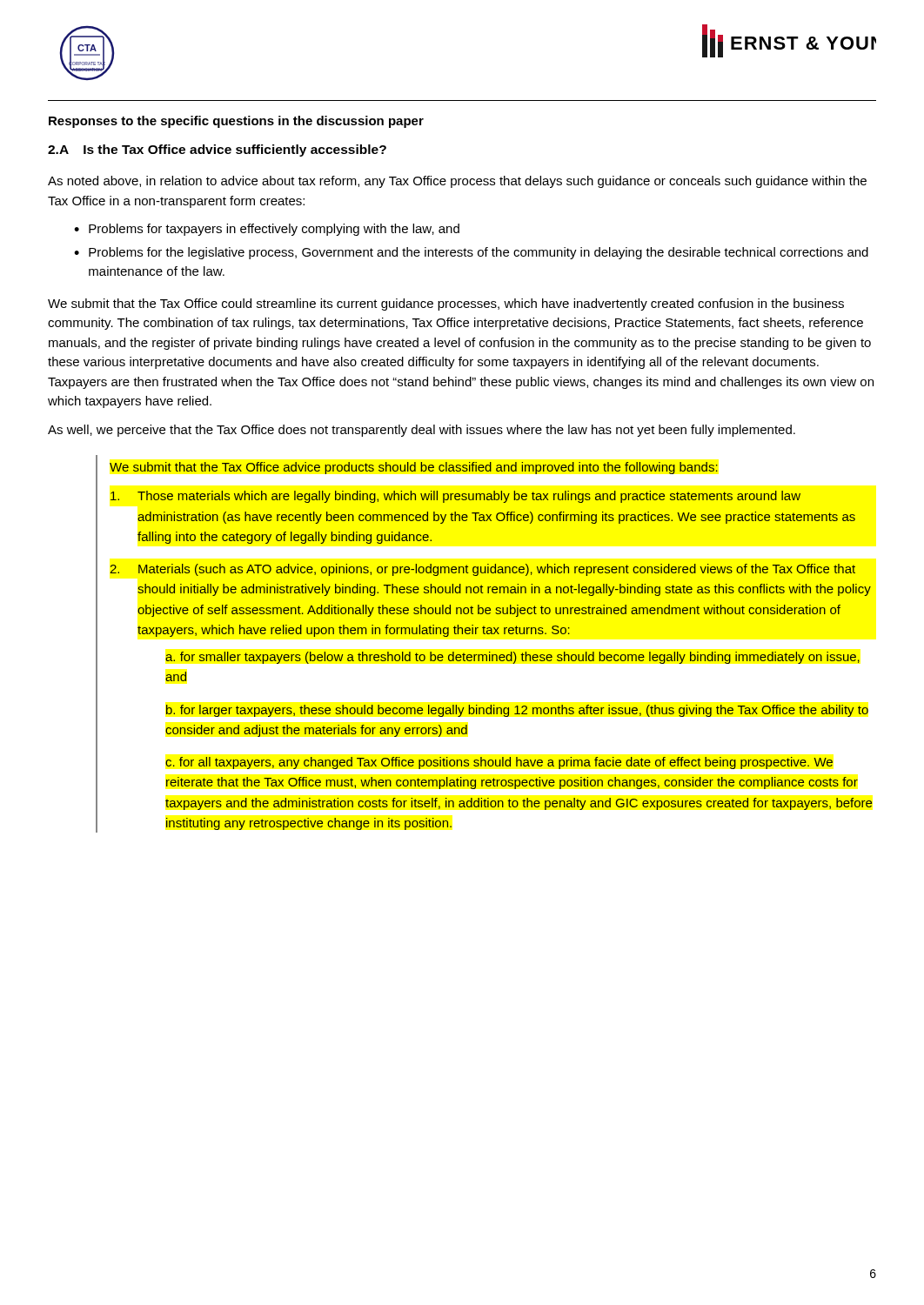Find the section header that reads "Responses to the specific questions in the"
924x1305 pixels.
coord(236,121)
